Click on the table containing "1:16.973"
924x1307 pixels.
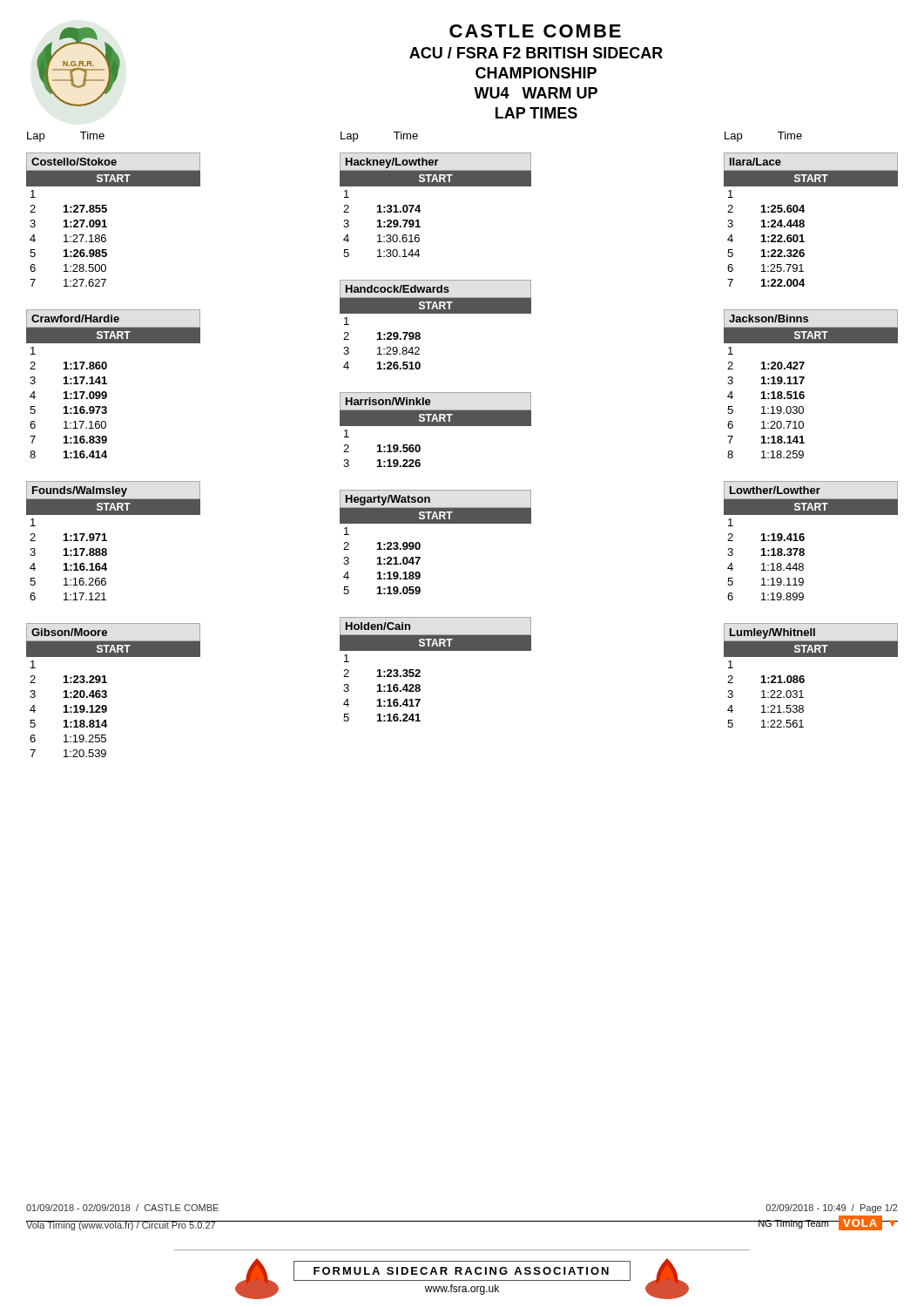(x=113, y=386)
